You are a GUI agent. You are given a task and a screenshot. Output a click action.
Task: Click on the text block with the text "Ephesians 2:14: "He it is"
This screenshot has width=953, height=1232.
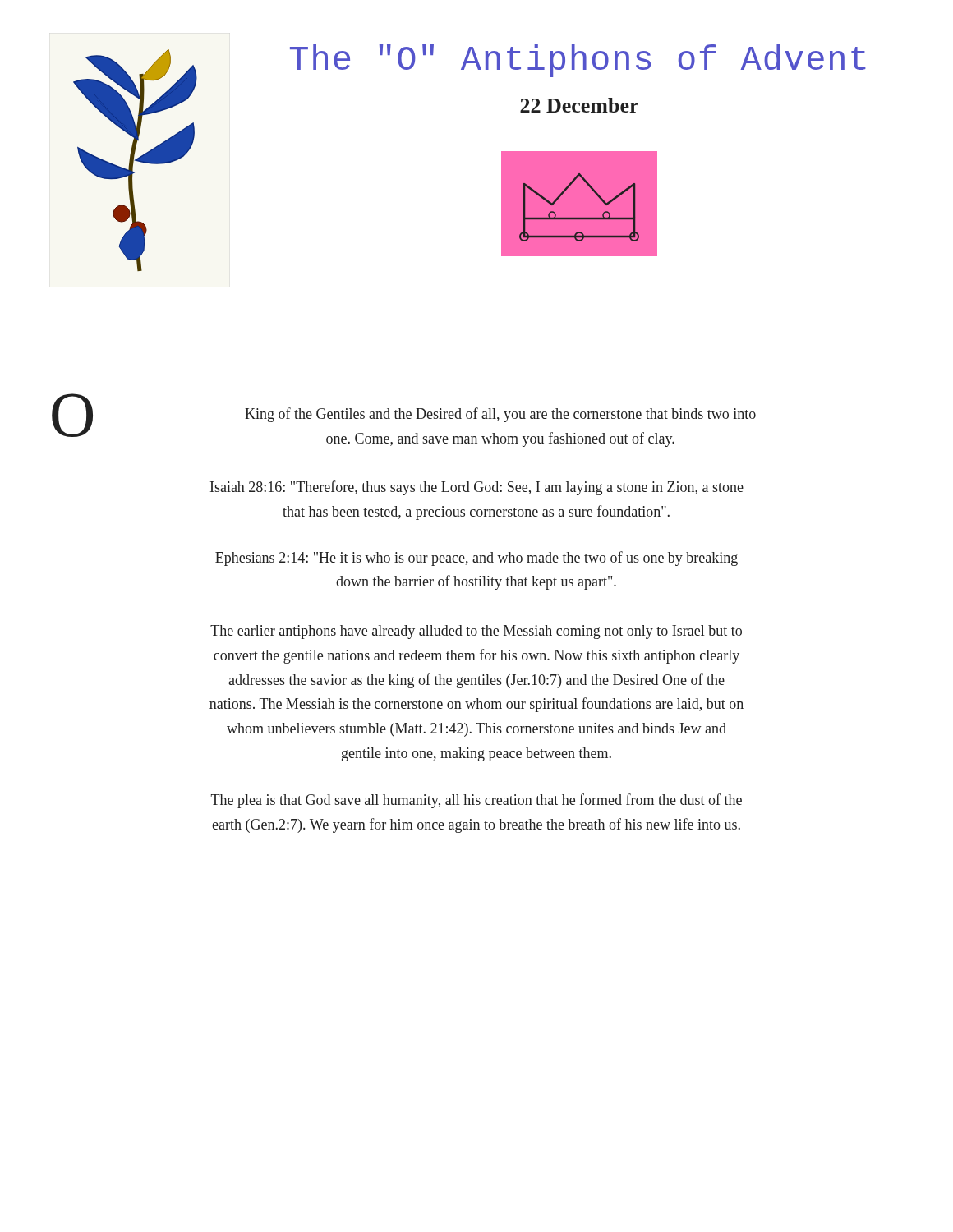click(x=476, y=570)
